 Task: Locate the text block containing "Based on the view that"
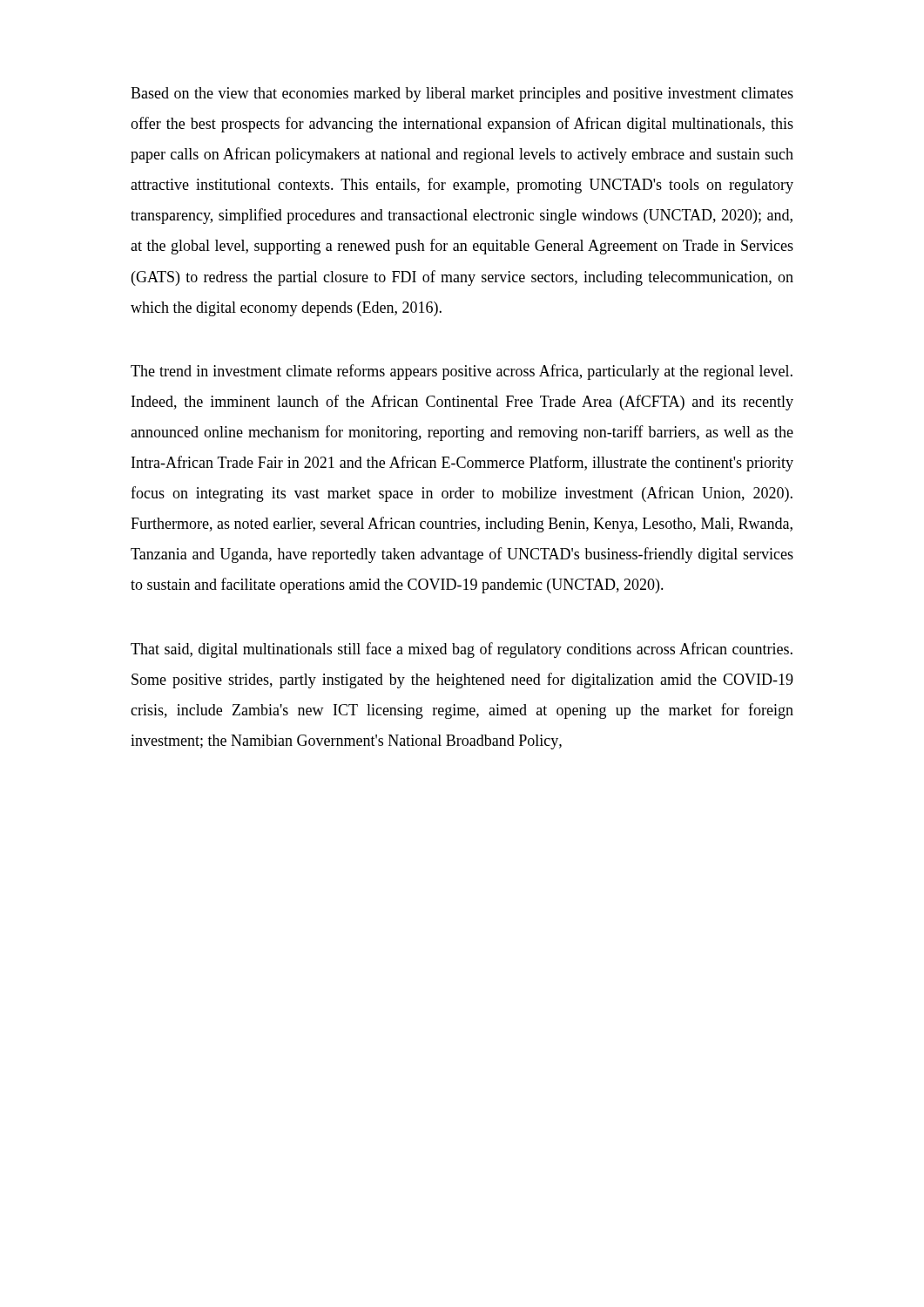(x=462, y=200)
